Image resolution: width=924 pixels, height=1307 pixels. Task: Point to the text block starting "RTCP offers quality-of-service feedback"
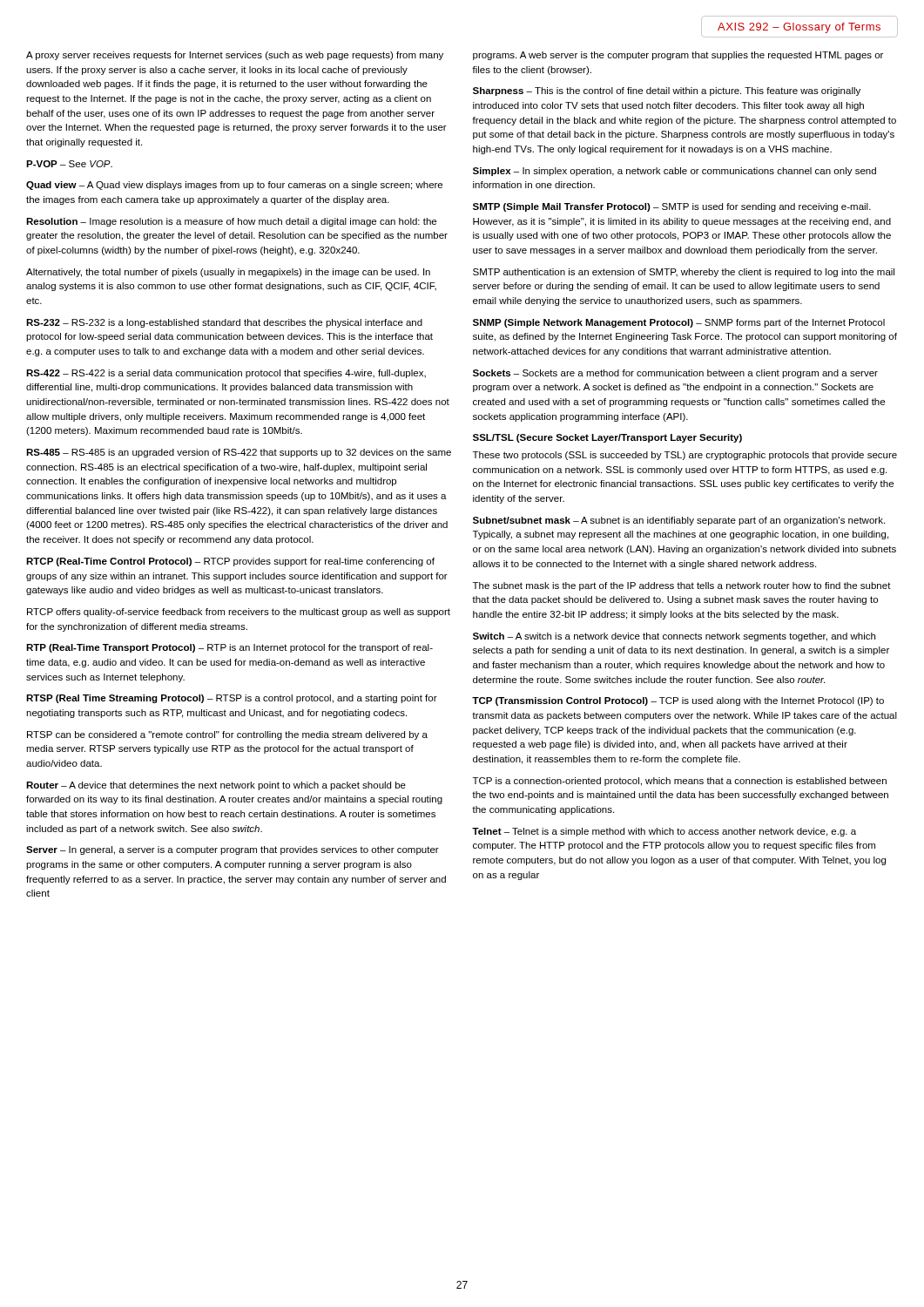239,619
